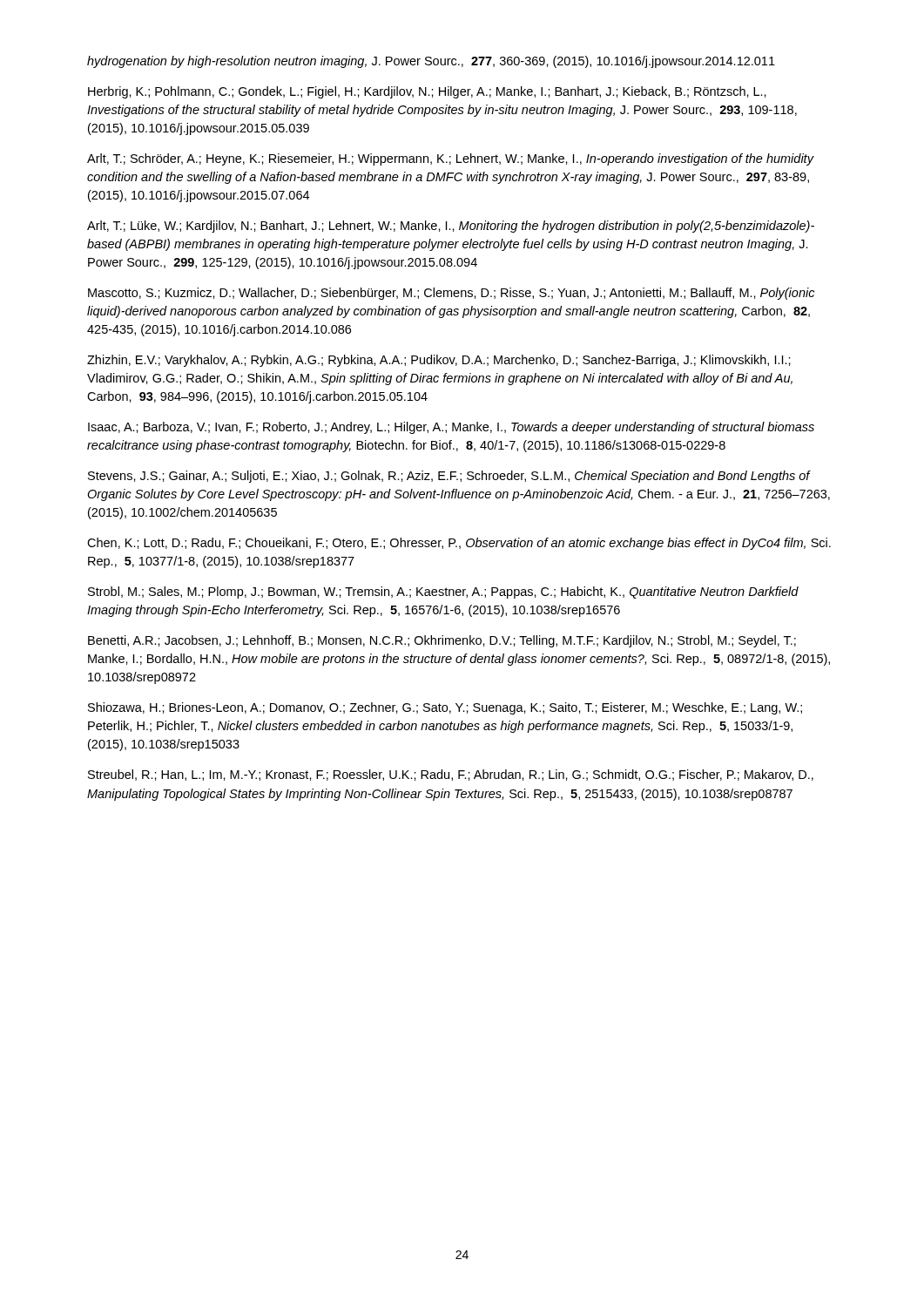Locate the block of text that opens with "Zhizhin, E.V.; Varykhalov, A.; Rybkin, A.G.; Rybkina, A.A.;"
The image size is (924, 1307).
pos(441,378)
